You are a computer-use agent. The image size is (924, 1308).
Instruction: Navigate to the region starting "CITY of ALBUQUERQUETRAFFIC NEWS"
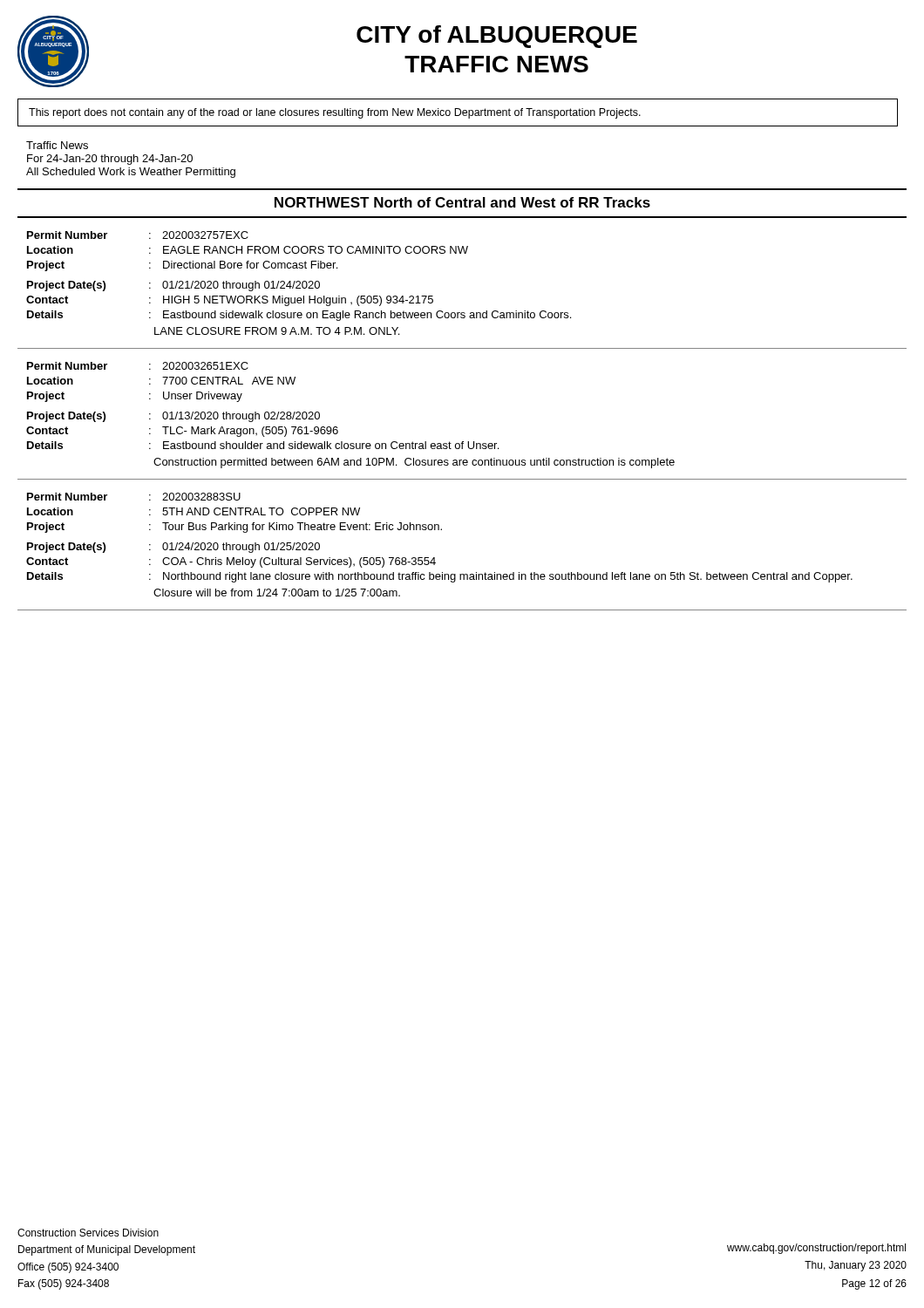(497, 49)
